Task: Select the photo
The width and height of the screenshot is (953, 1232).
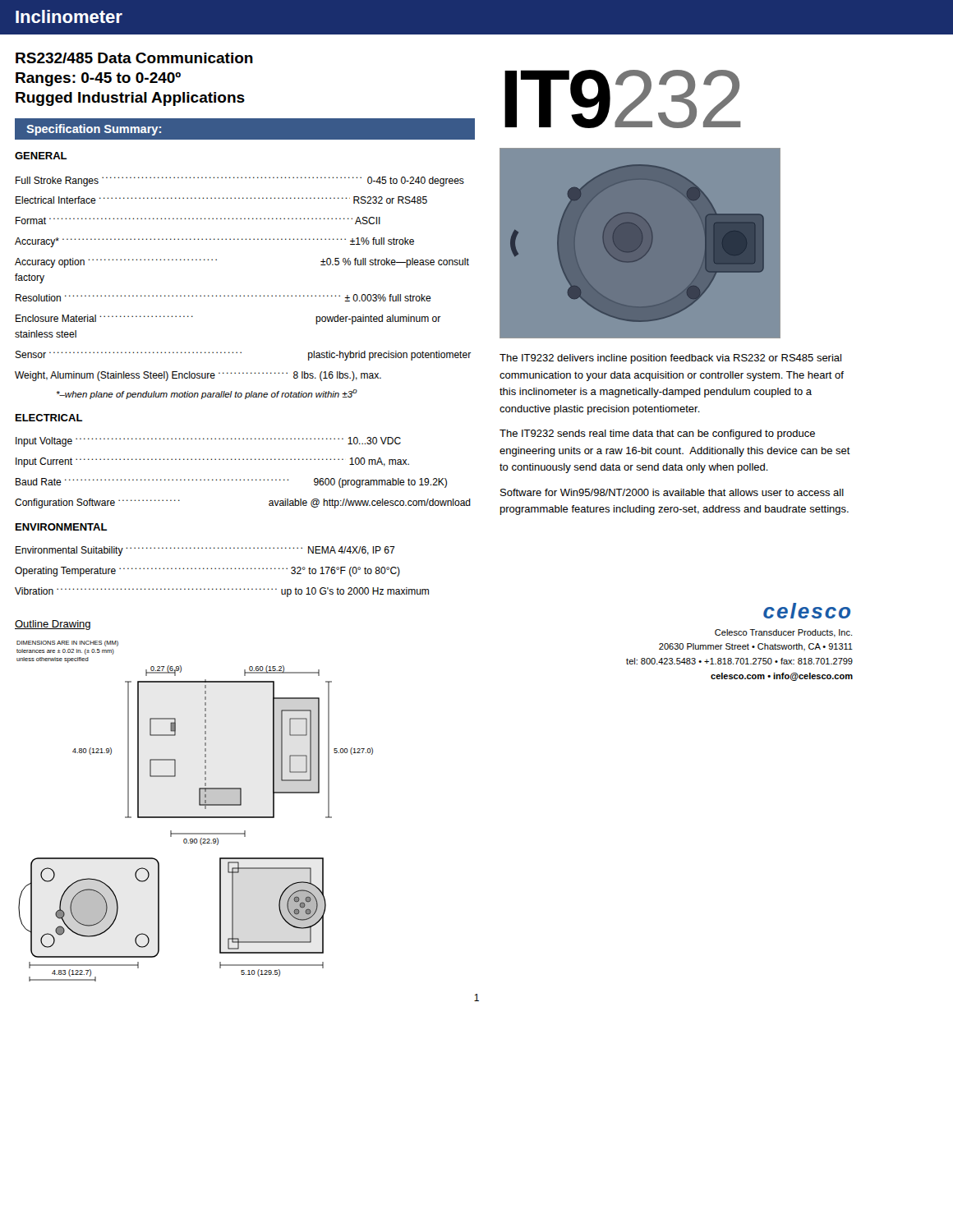Action: (x=640, y=243)
